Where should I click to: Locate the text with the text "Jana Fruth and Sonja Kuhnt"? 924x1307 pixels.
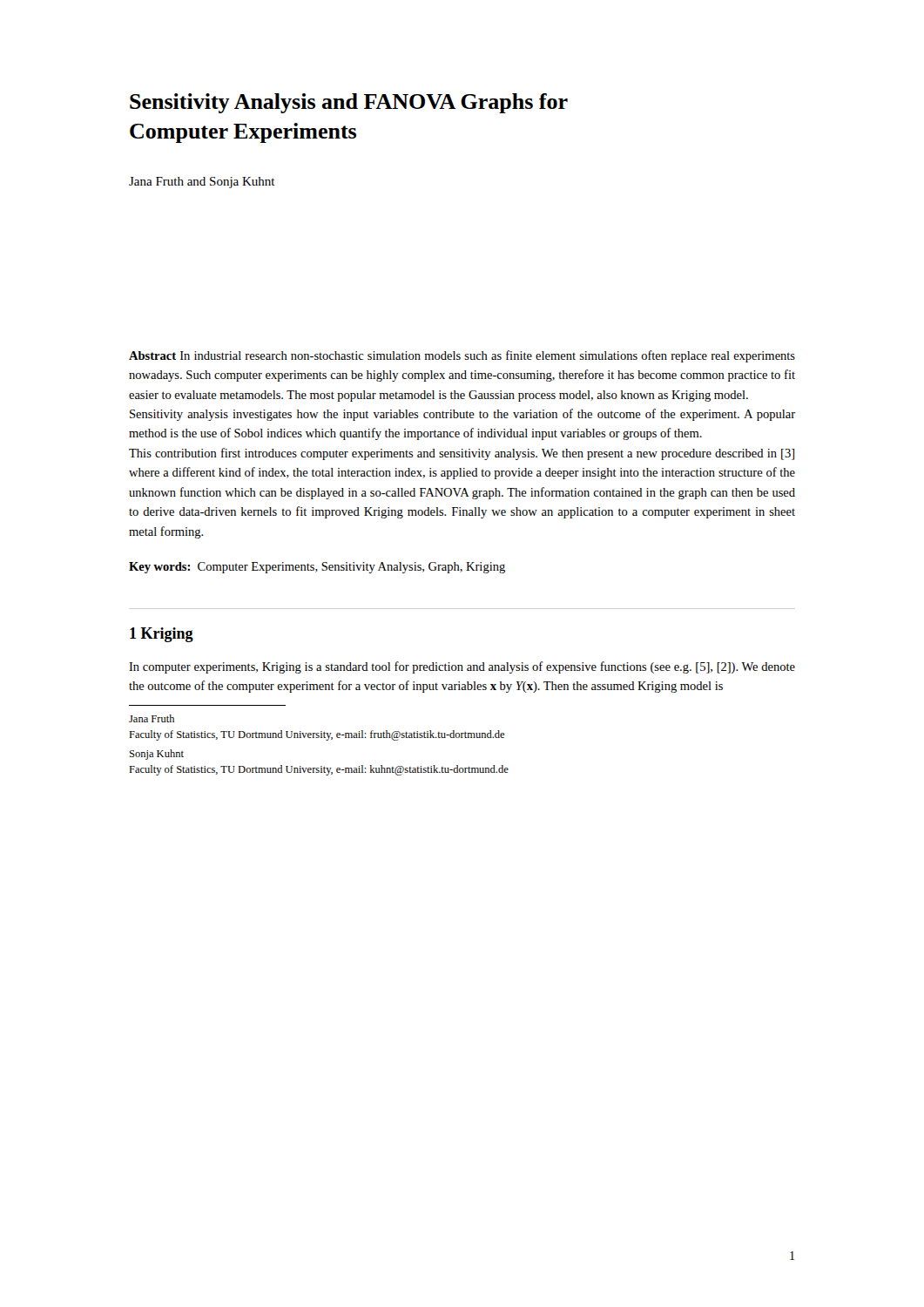click(x=202, y=181)
